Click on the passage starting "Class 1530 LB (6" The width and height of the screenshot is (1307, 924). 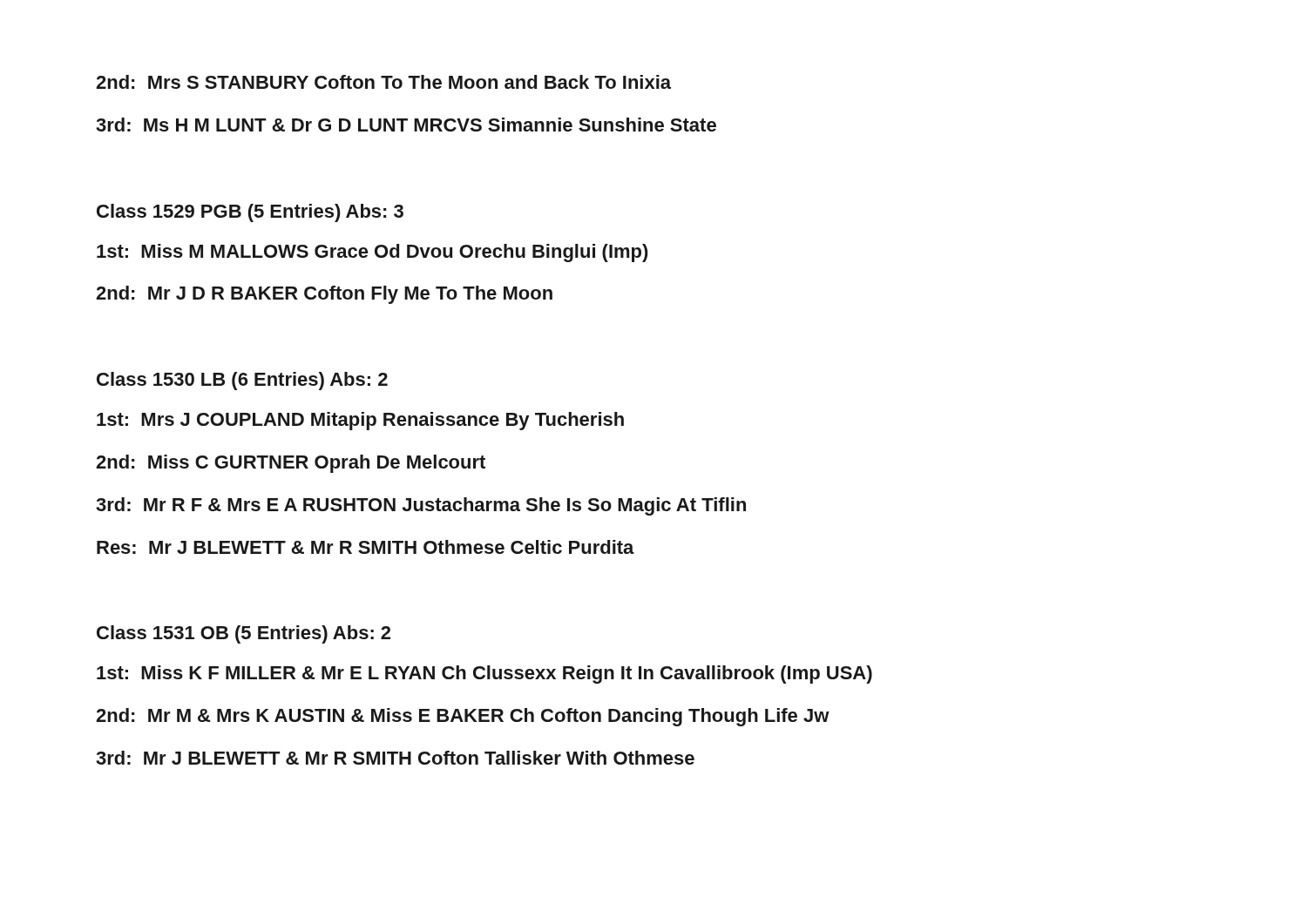pos(242,379)
